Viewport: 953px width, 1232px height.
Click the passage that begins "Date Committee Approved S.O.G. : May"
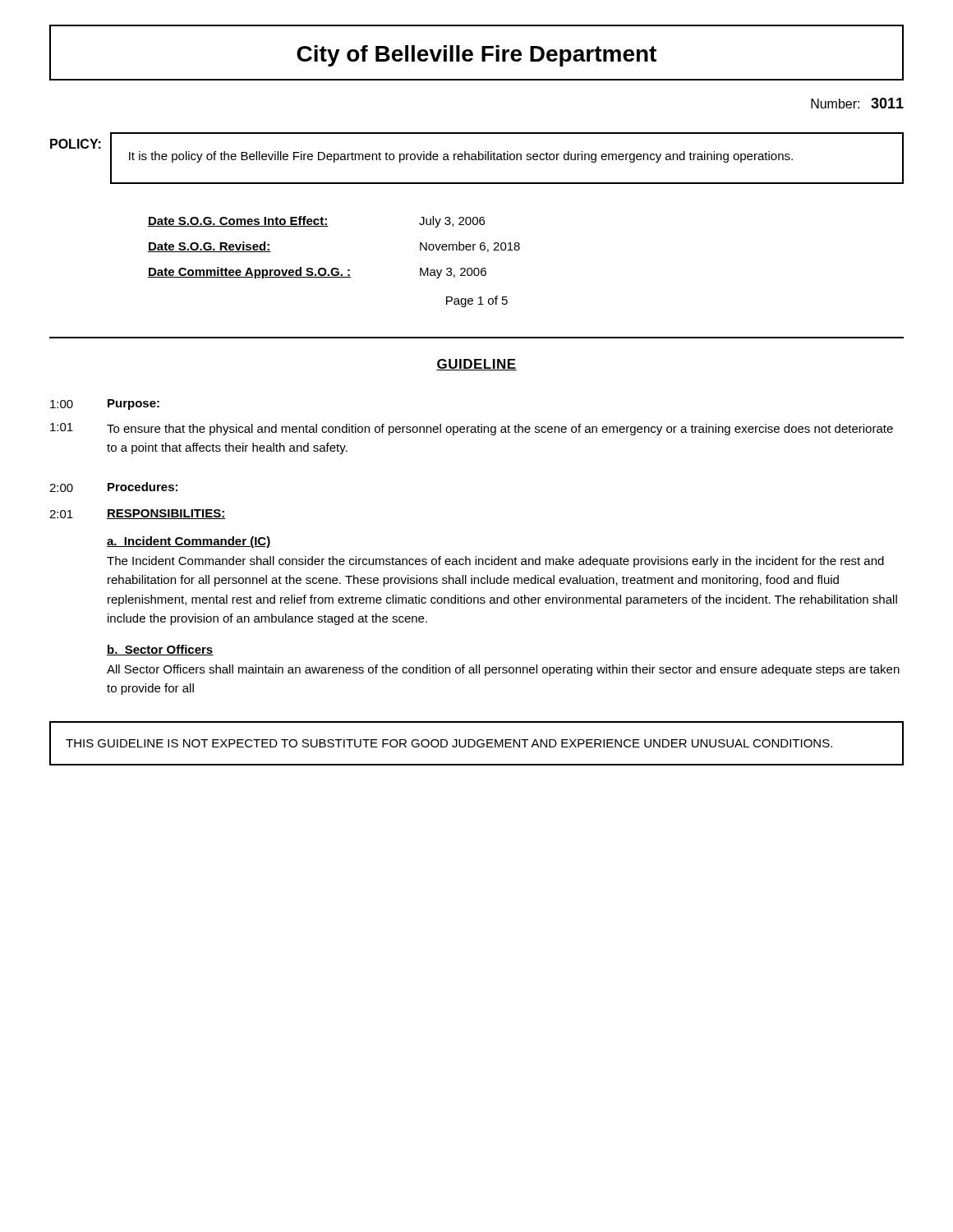click(317, 271)
